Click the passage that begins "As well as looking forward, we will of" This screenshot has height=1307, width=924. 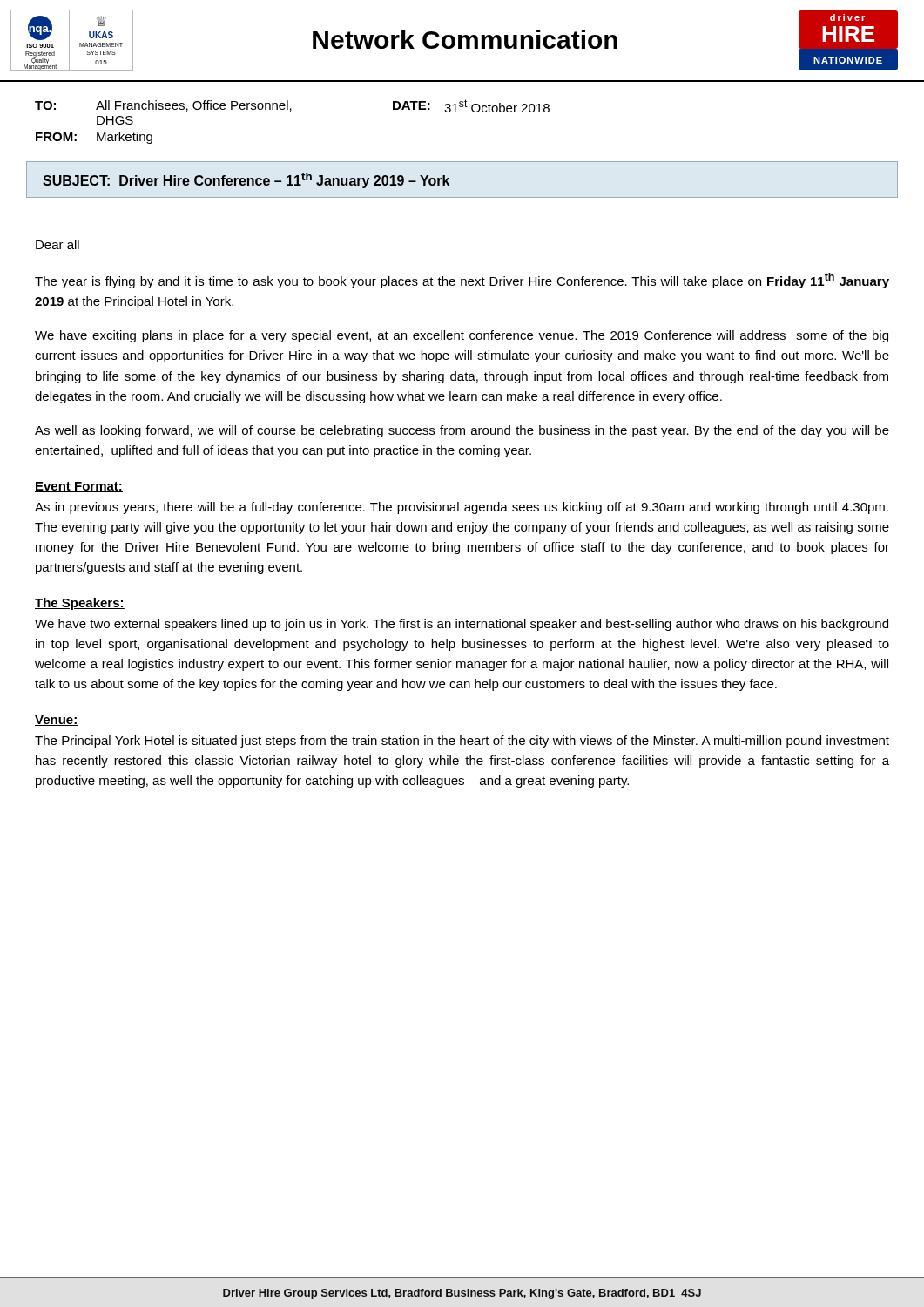pyautogui.click(x=462, y=440)
